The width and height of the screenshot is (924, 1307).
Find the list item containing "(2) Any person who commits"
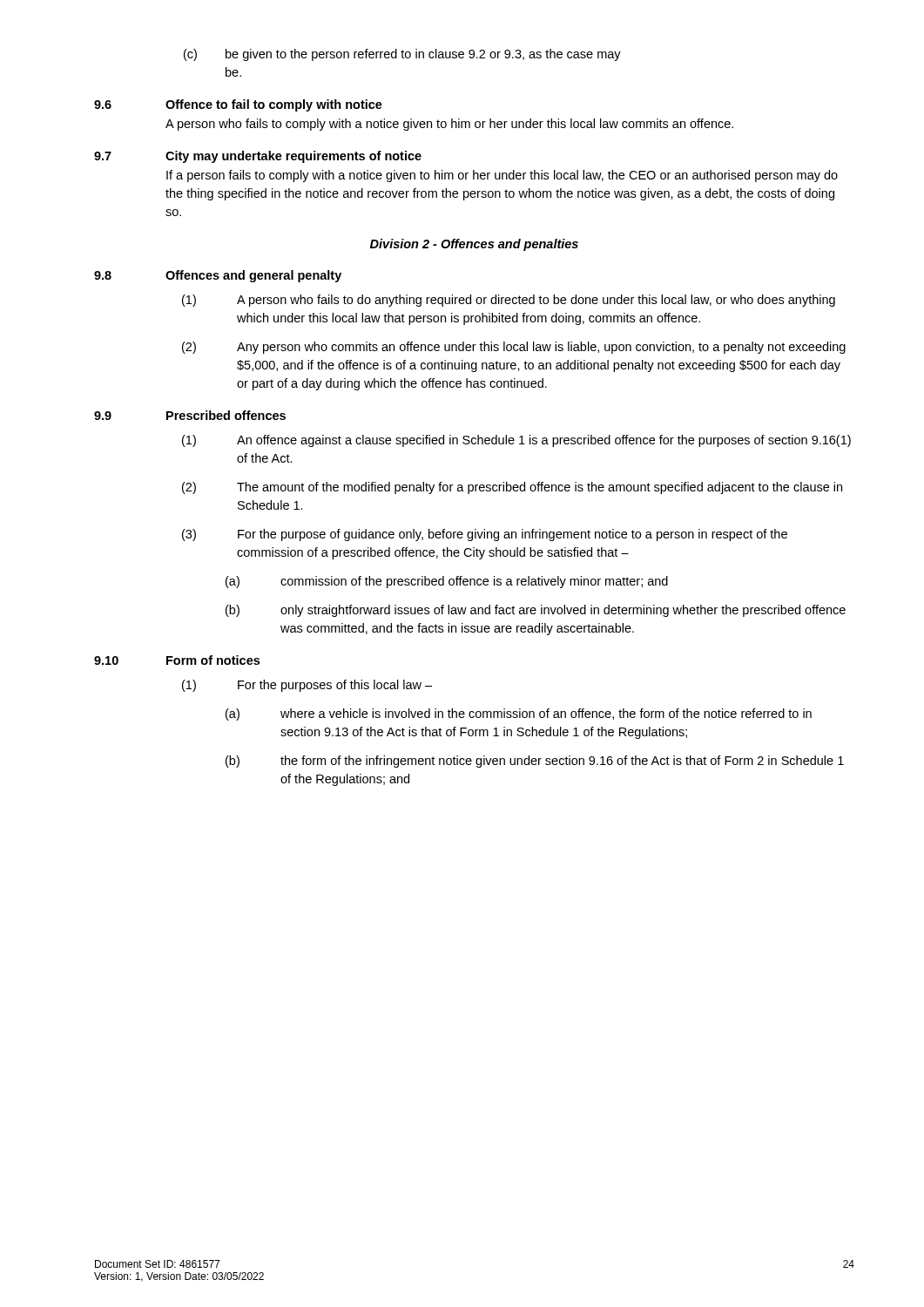510,366
